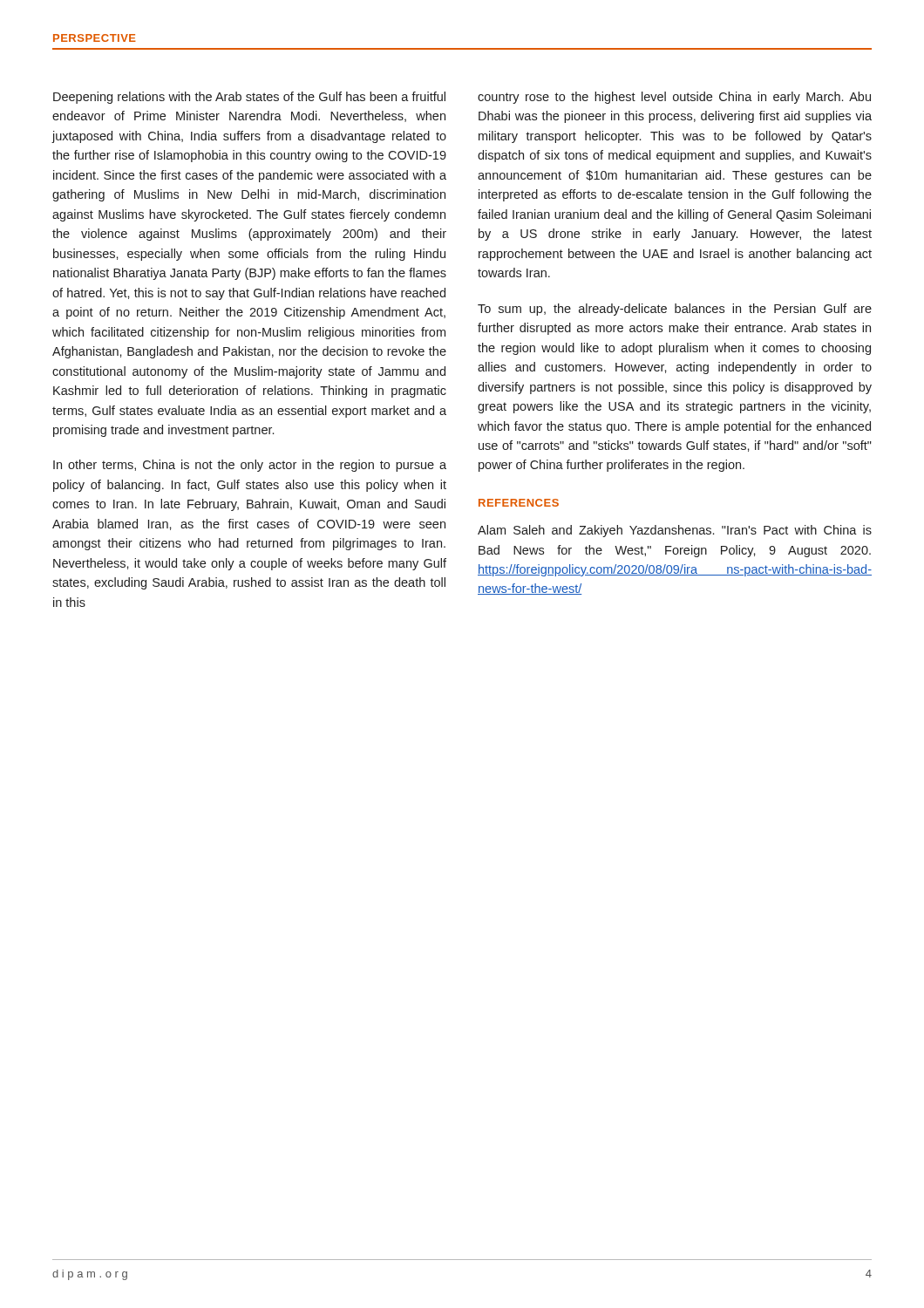This screenshot has width=924, height=1308.
Task: Locate the text starting "country rose to the highest level outside"
Action: 674,98
